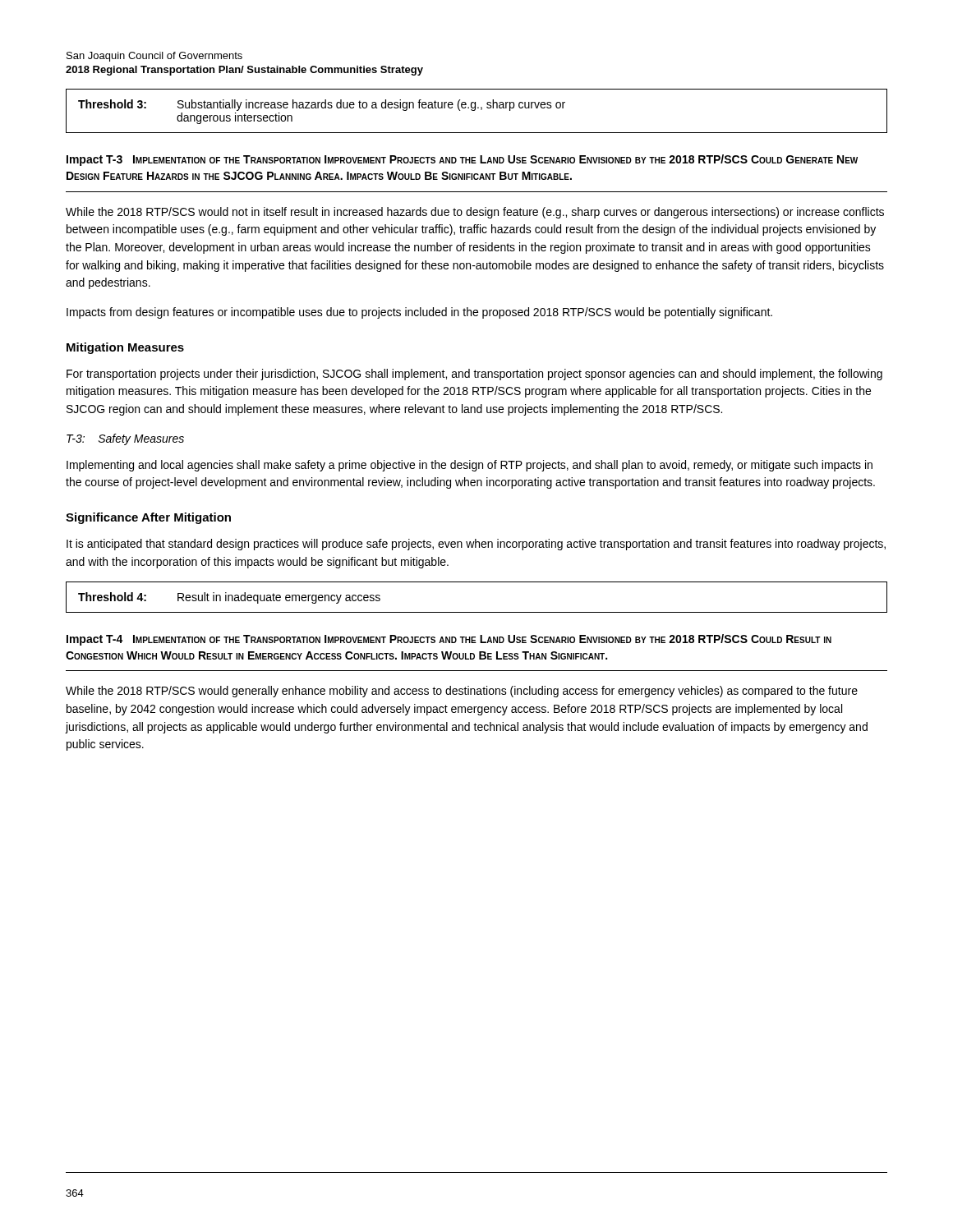Screen dimensions: 1232x953
Task: Find the text block containing "Impacts from design features or incompatible"
Action: point(476,313)
